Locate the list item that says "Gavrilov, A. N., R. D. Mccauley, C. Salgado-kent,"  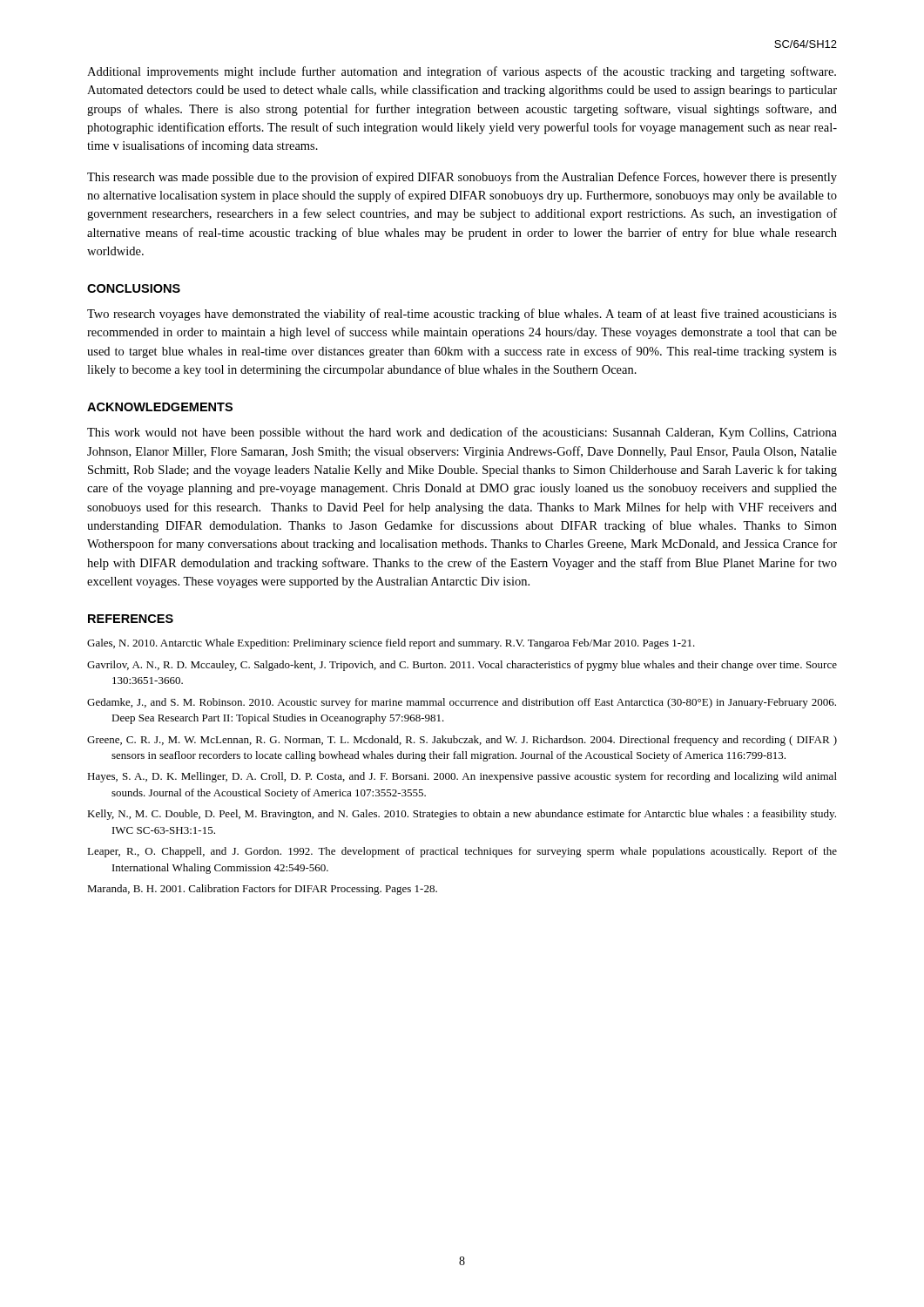pos(462,672)
